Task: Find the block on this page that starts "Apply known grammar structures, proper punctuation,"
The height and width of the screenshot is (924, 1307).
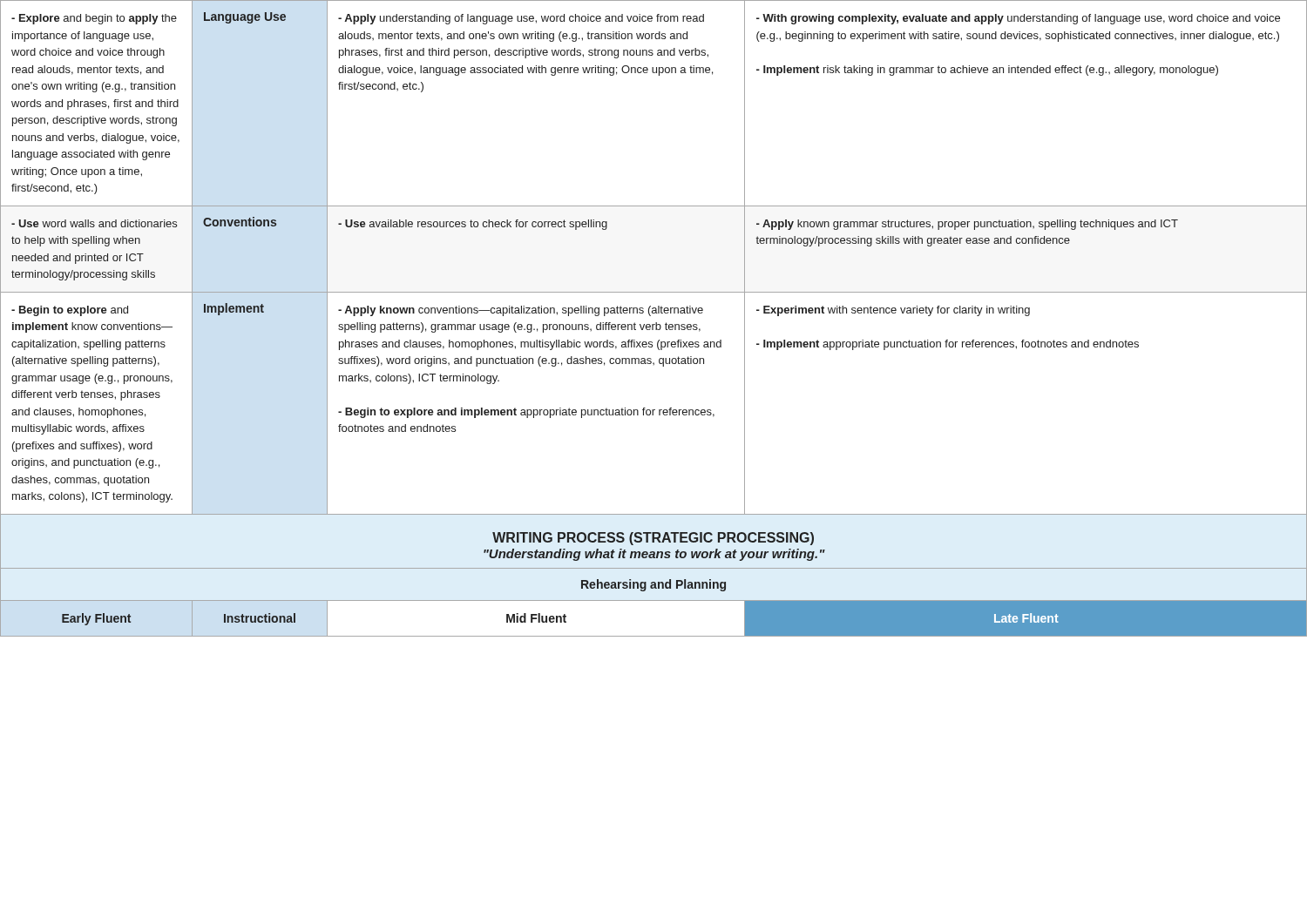Action: point(967,231)
